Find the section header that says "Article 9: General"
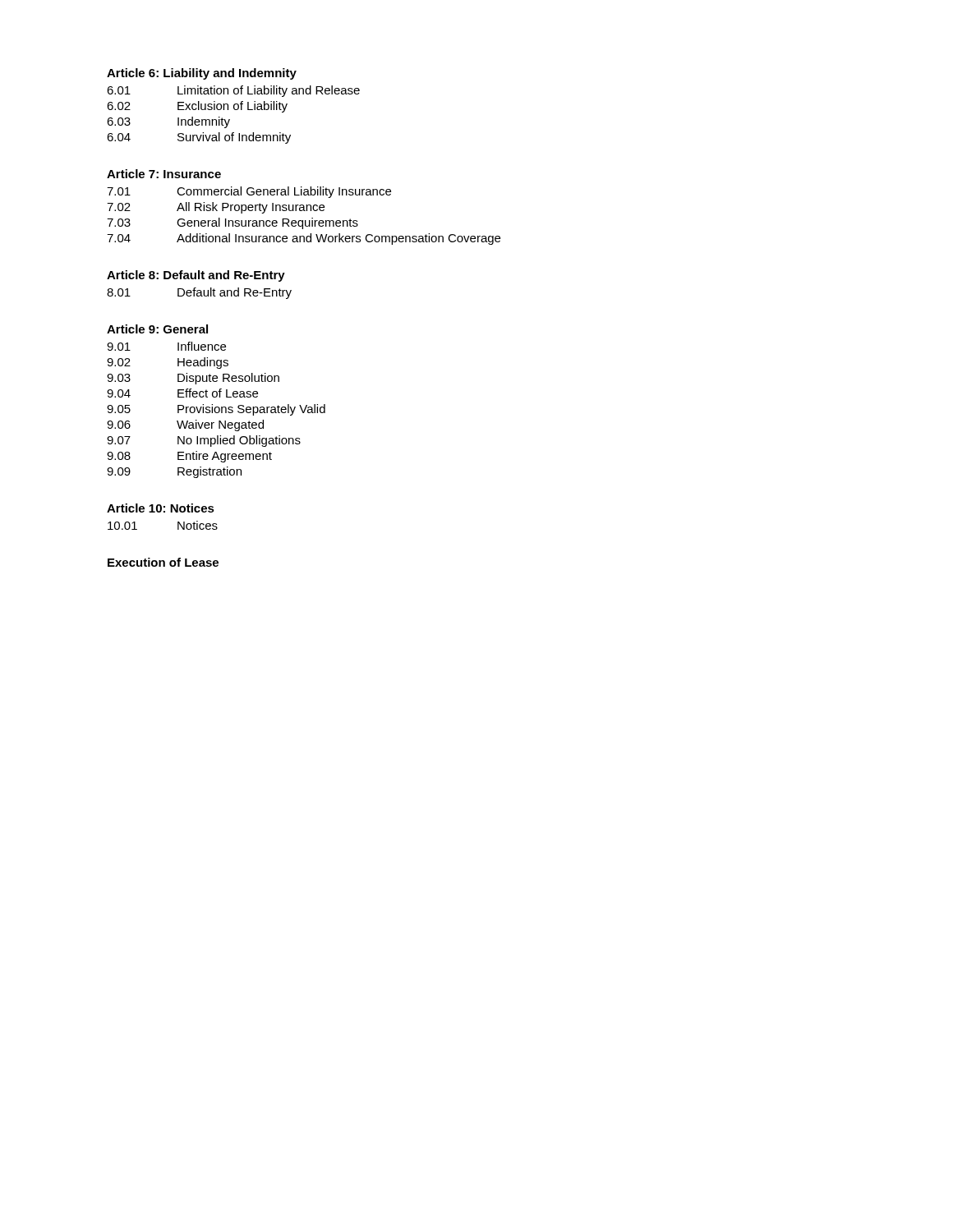Image resolution: width=953 pixels, height=1232 pixels. point(158,329)
